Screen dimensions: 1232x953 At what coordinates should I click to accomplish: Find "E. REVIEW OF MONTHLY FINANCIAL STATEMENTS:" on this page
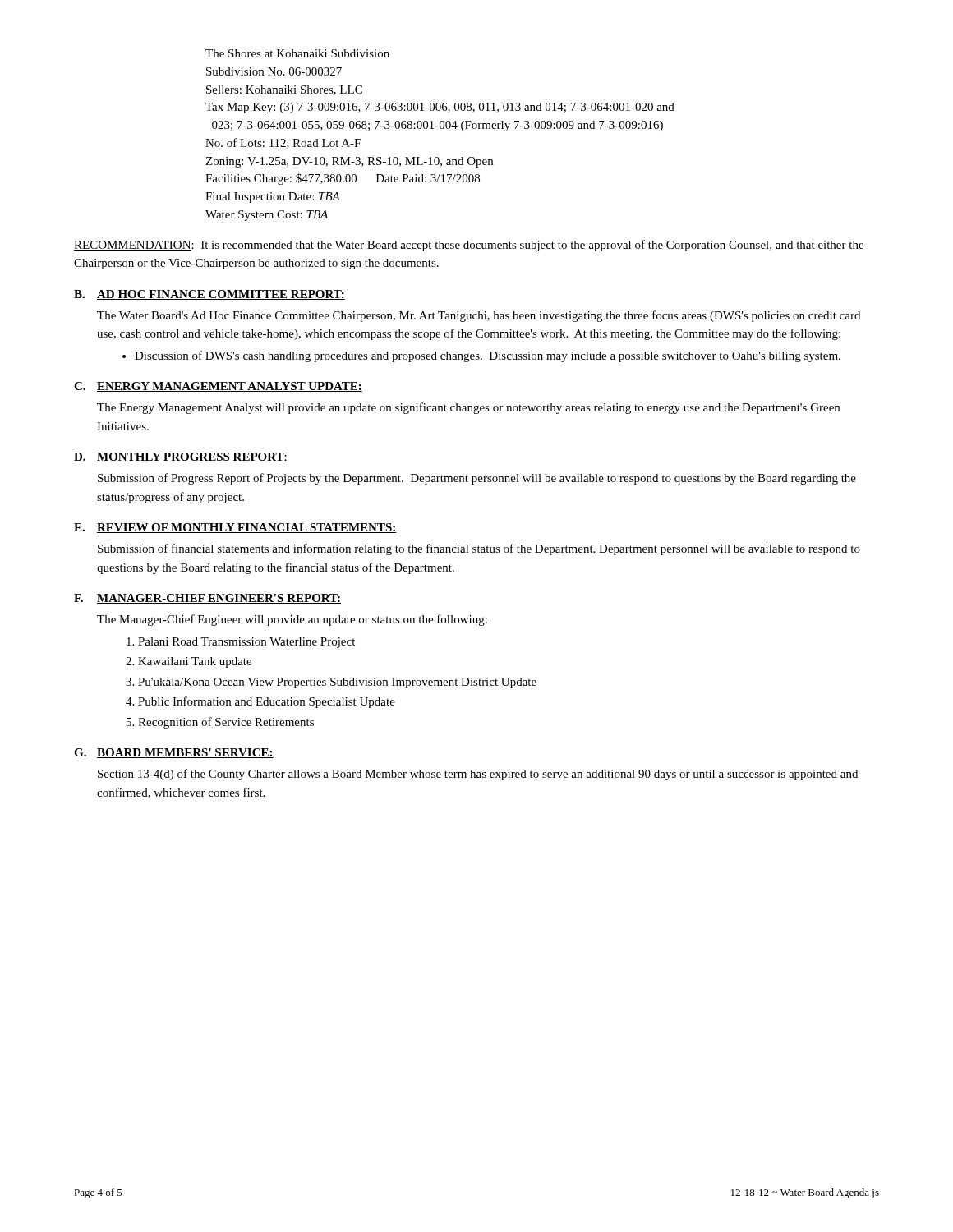[235, 528]
